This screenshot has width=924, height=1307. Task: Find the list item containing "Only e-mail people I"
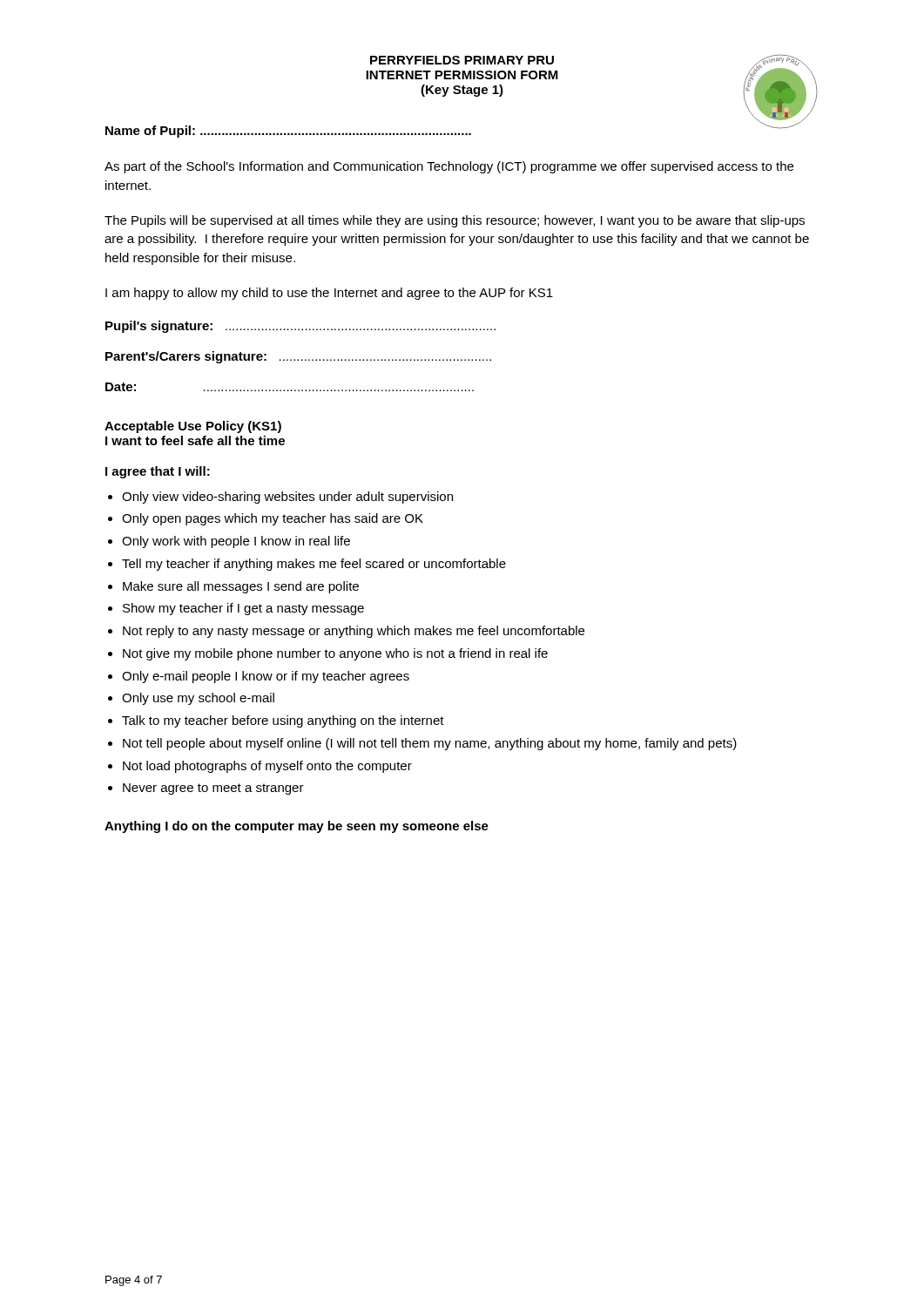click(x=266, y=675)
